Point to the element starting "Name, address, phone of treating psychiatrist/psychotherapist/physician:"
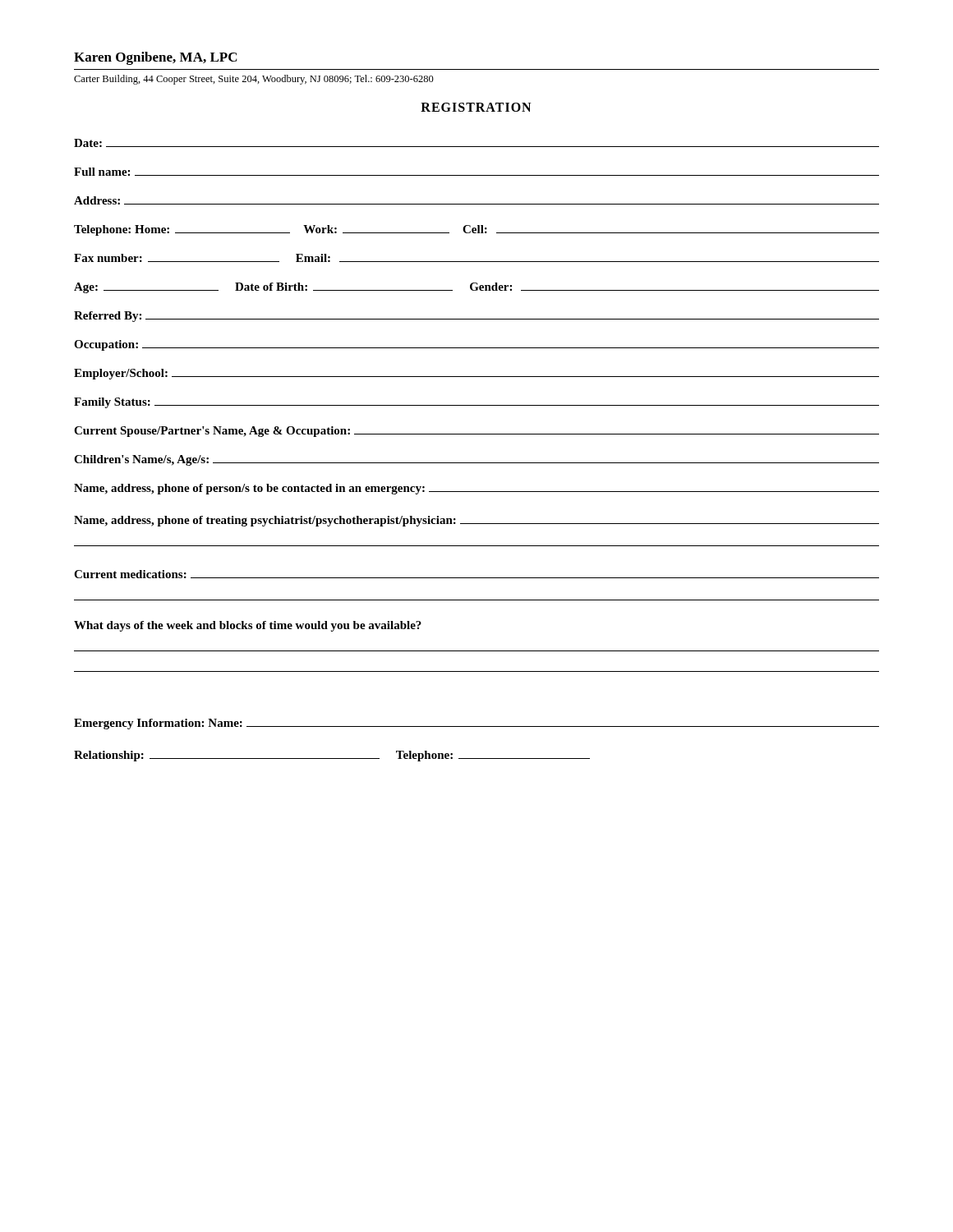The height and width of the screenshot is (1232, 953). click(x=476, y=528)
